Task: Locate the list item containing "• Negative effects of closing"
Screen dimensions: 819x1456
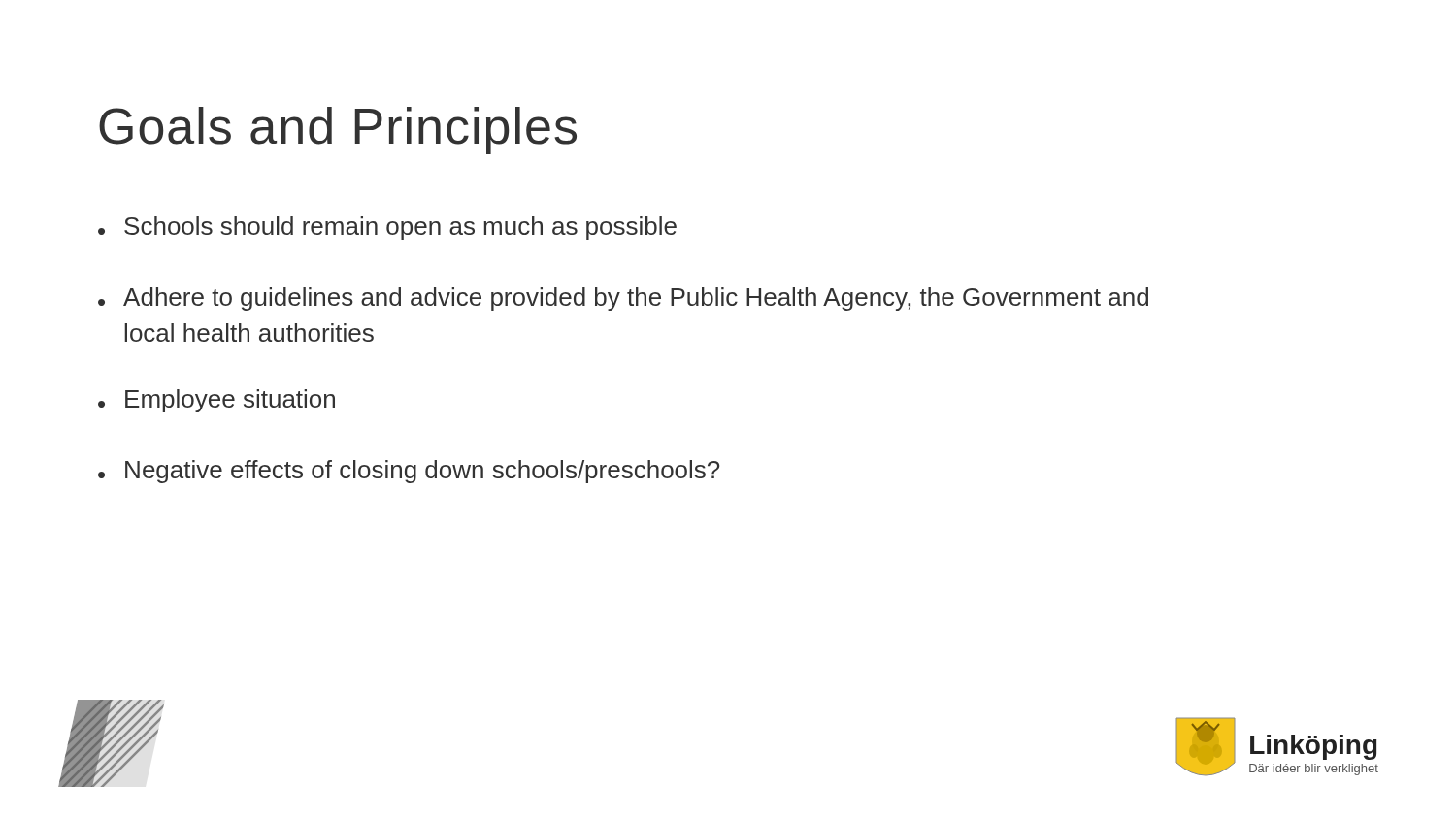Action: pos(409,473)
